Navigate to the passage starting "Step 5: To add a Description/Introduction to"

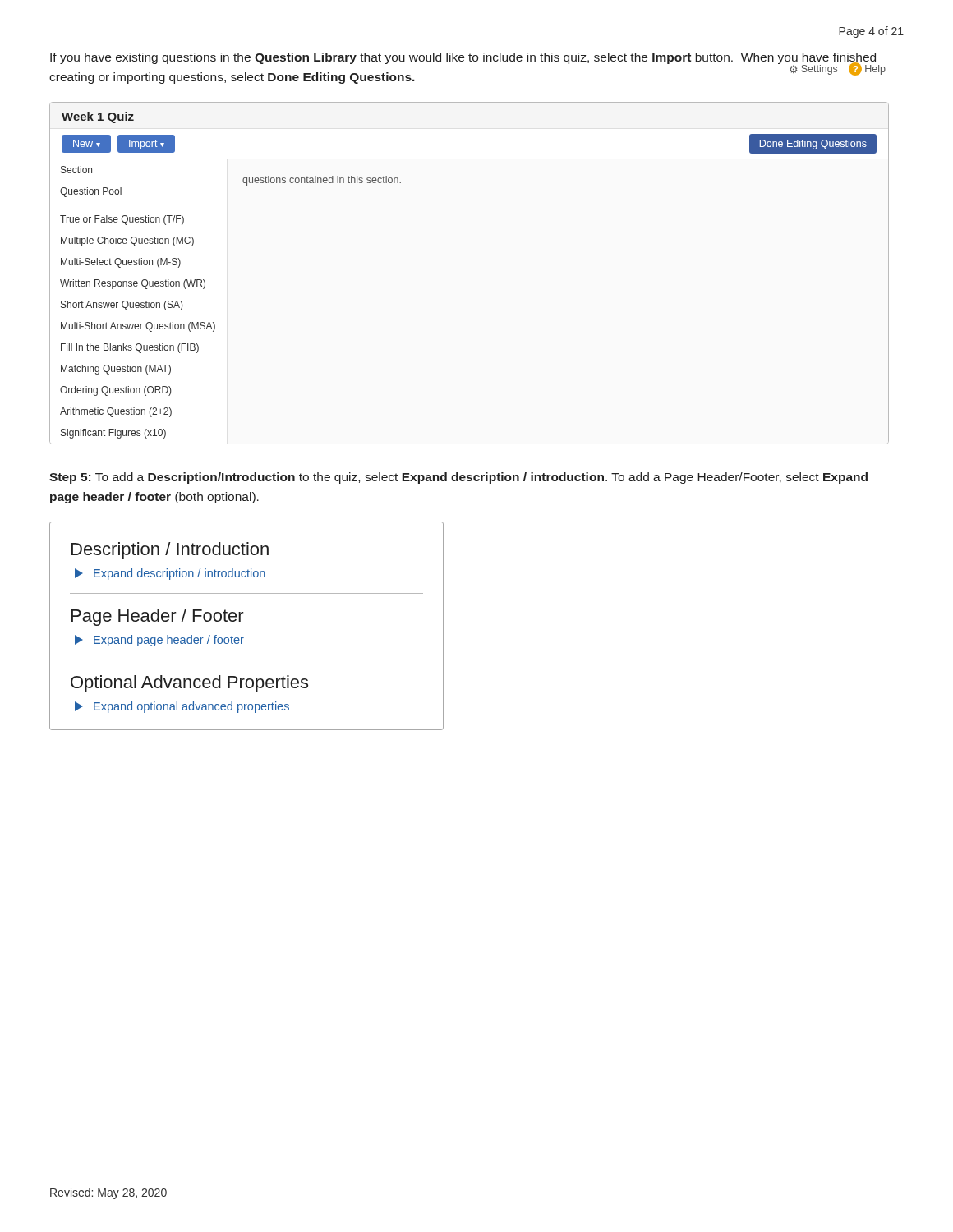coord(459,487)
